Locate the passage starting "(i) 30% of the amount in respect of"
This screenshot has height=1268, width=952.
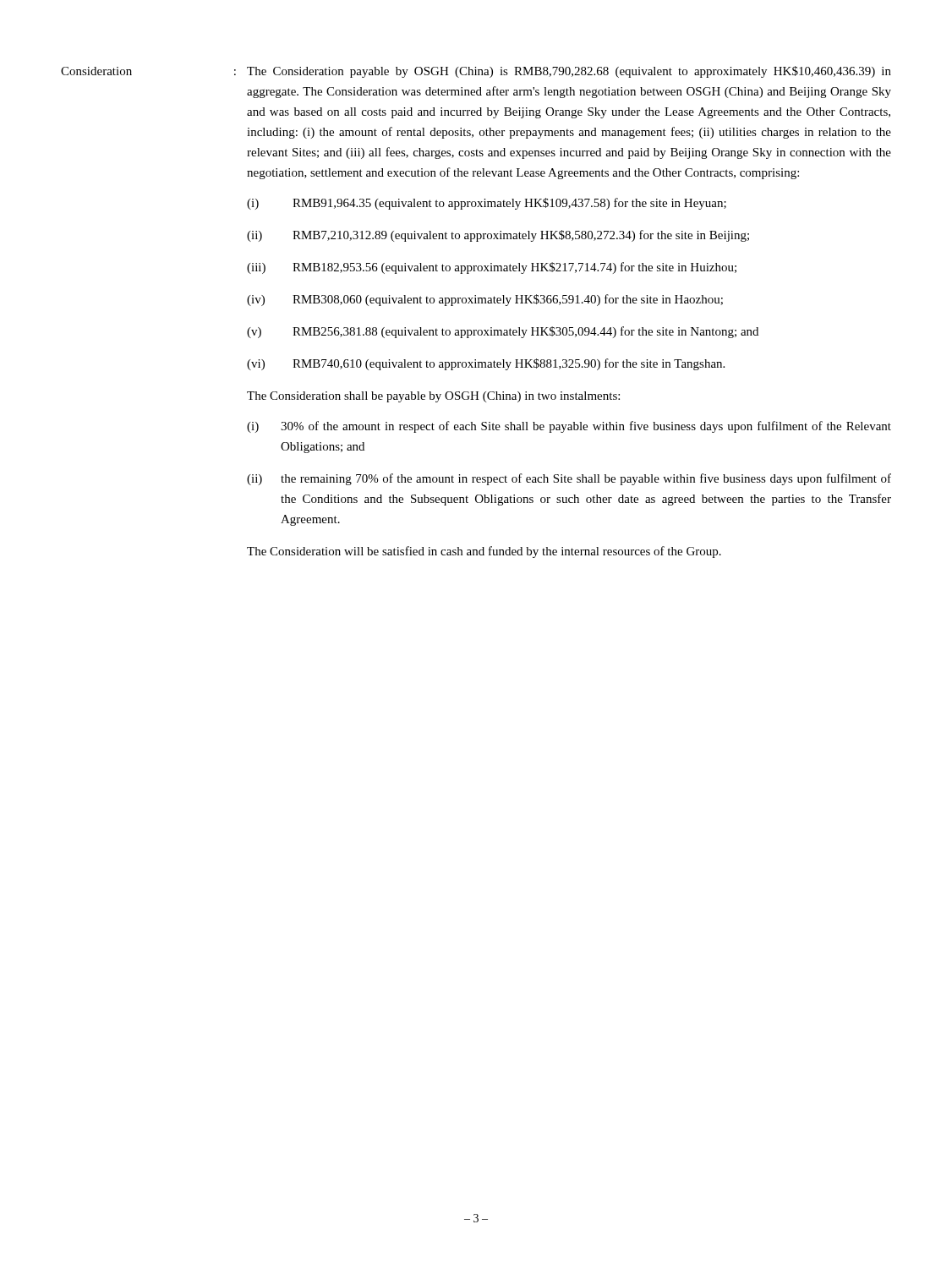coord(569,436)
